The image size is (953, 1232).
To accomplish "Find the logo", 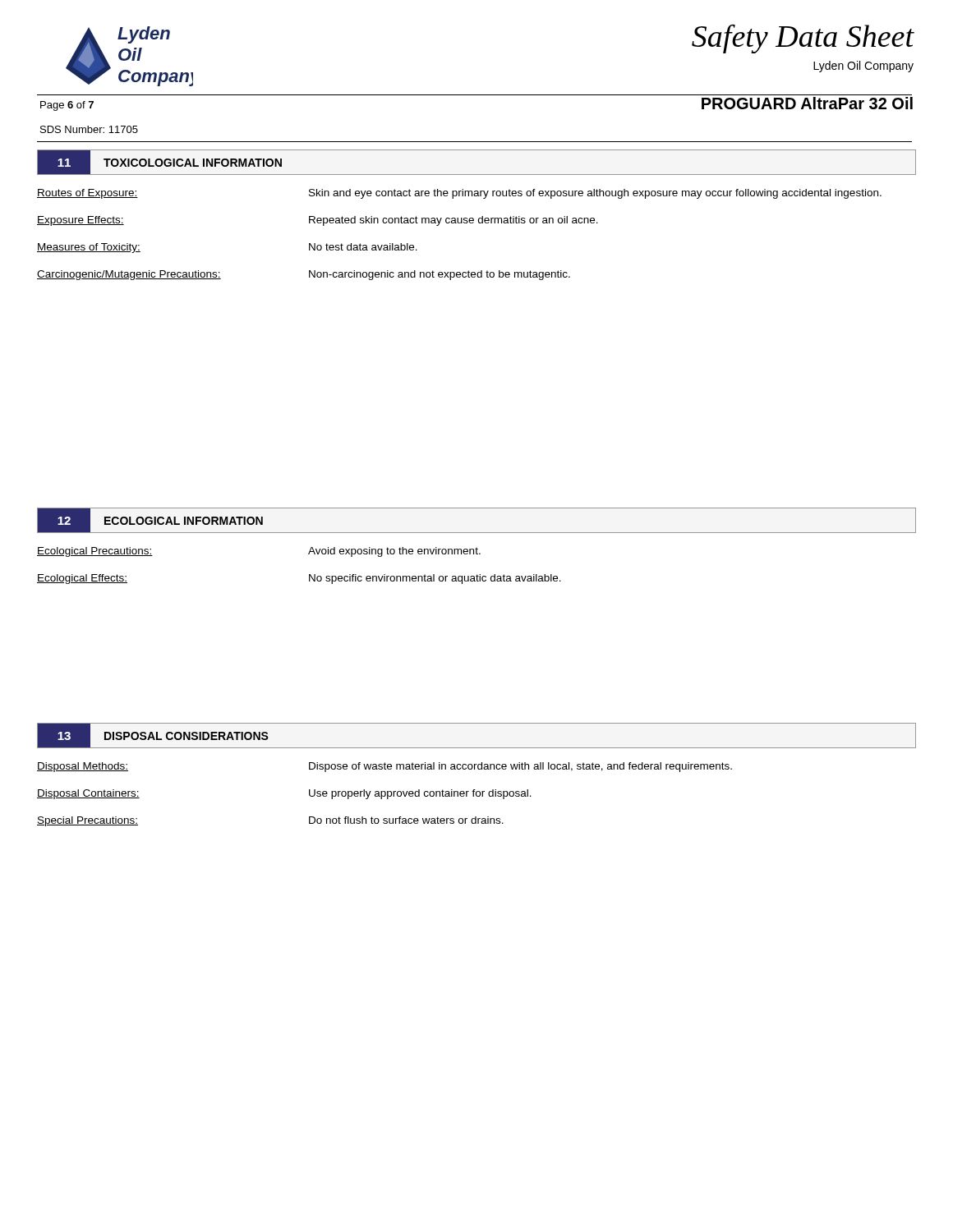I will click(115, 58).
